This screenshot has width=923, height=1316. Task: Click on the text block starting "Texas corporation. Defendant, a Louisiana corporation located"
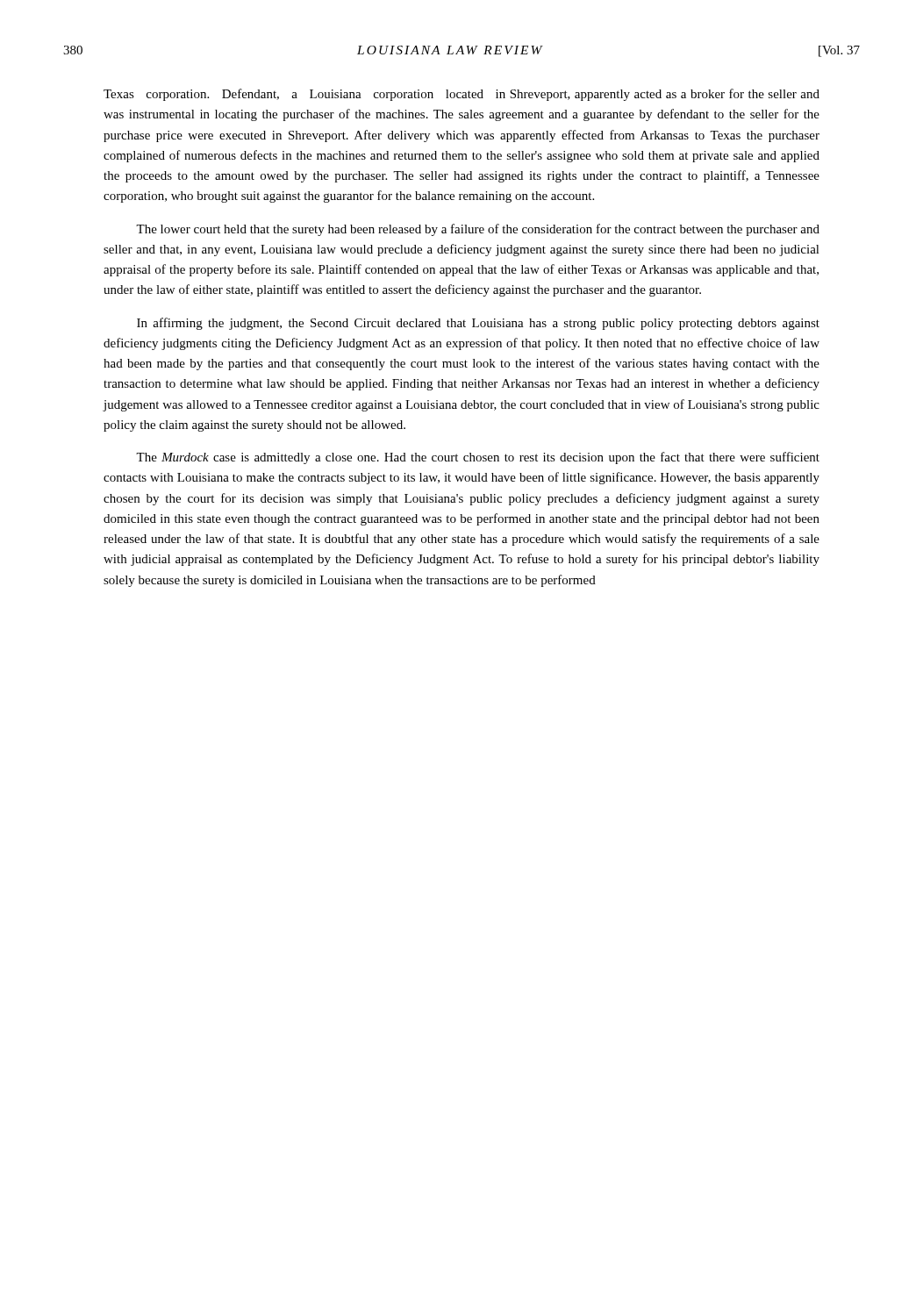[x=462, y=145]
